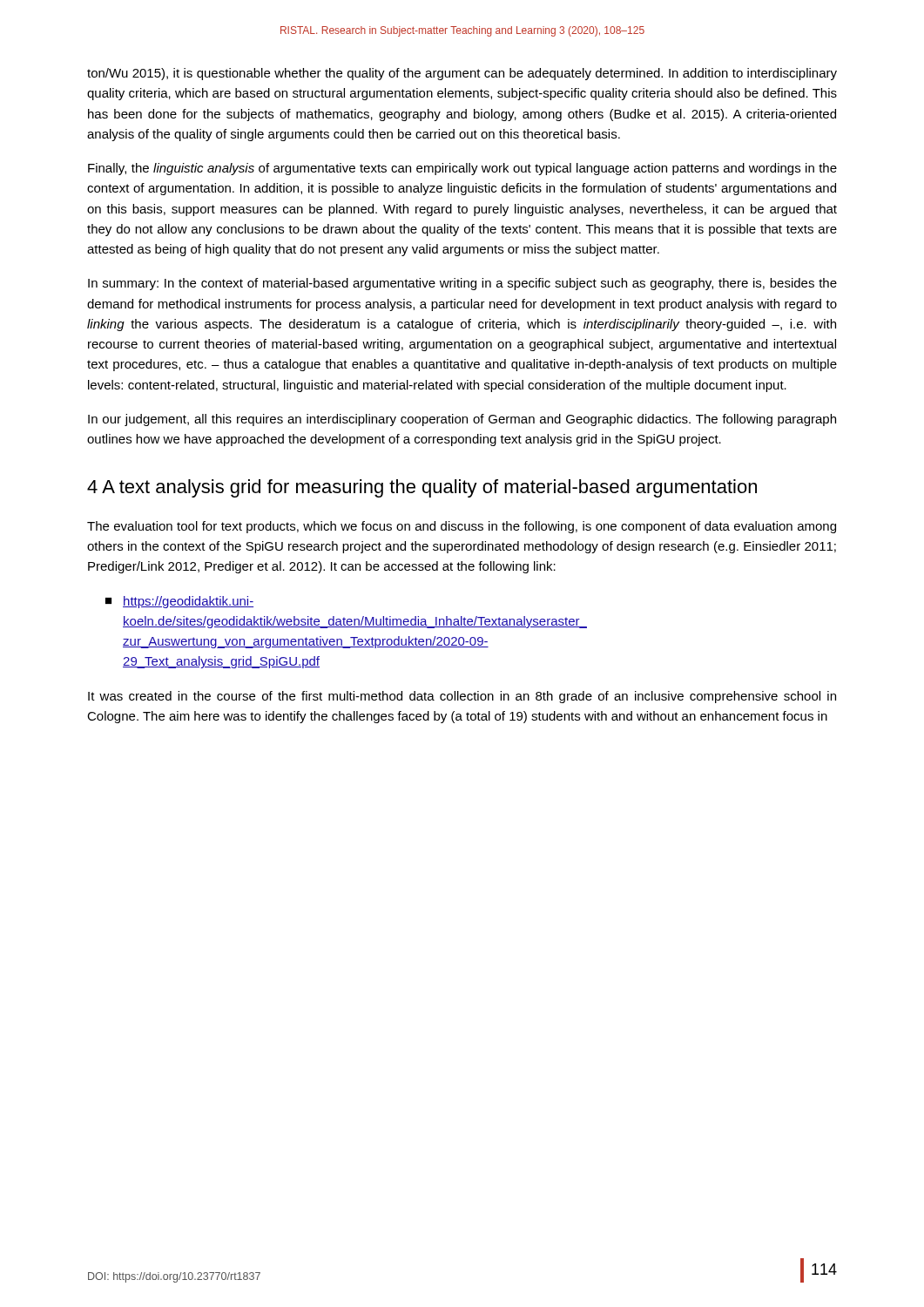Click the section header that begins "4 A text analysis grid for measuring"

pos(423,487)
